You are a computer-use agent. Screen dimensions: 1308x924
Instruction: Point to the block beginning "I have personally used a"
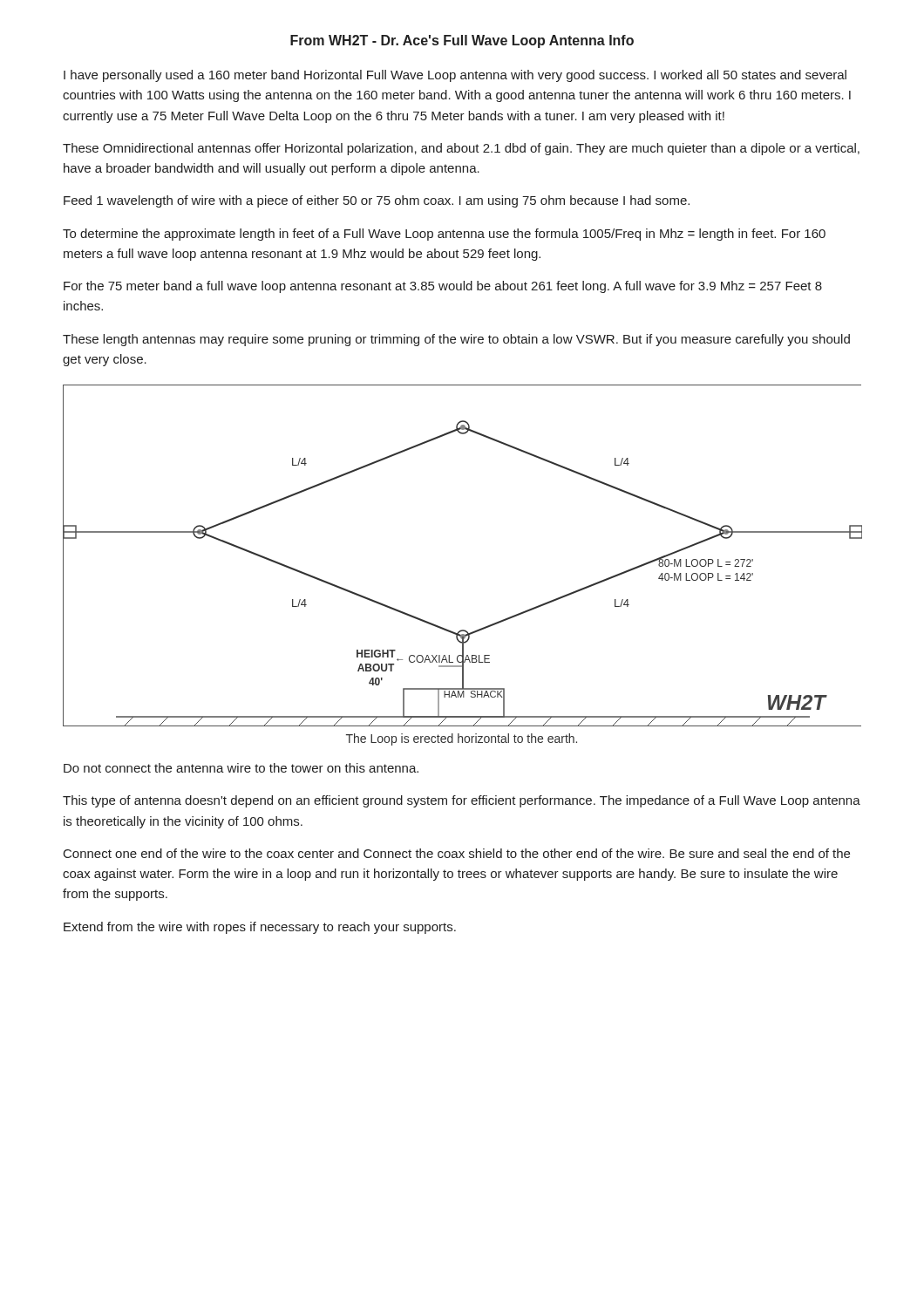pos(457,95)
